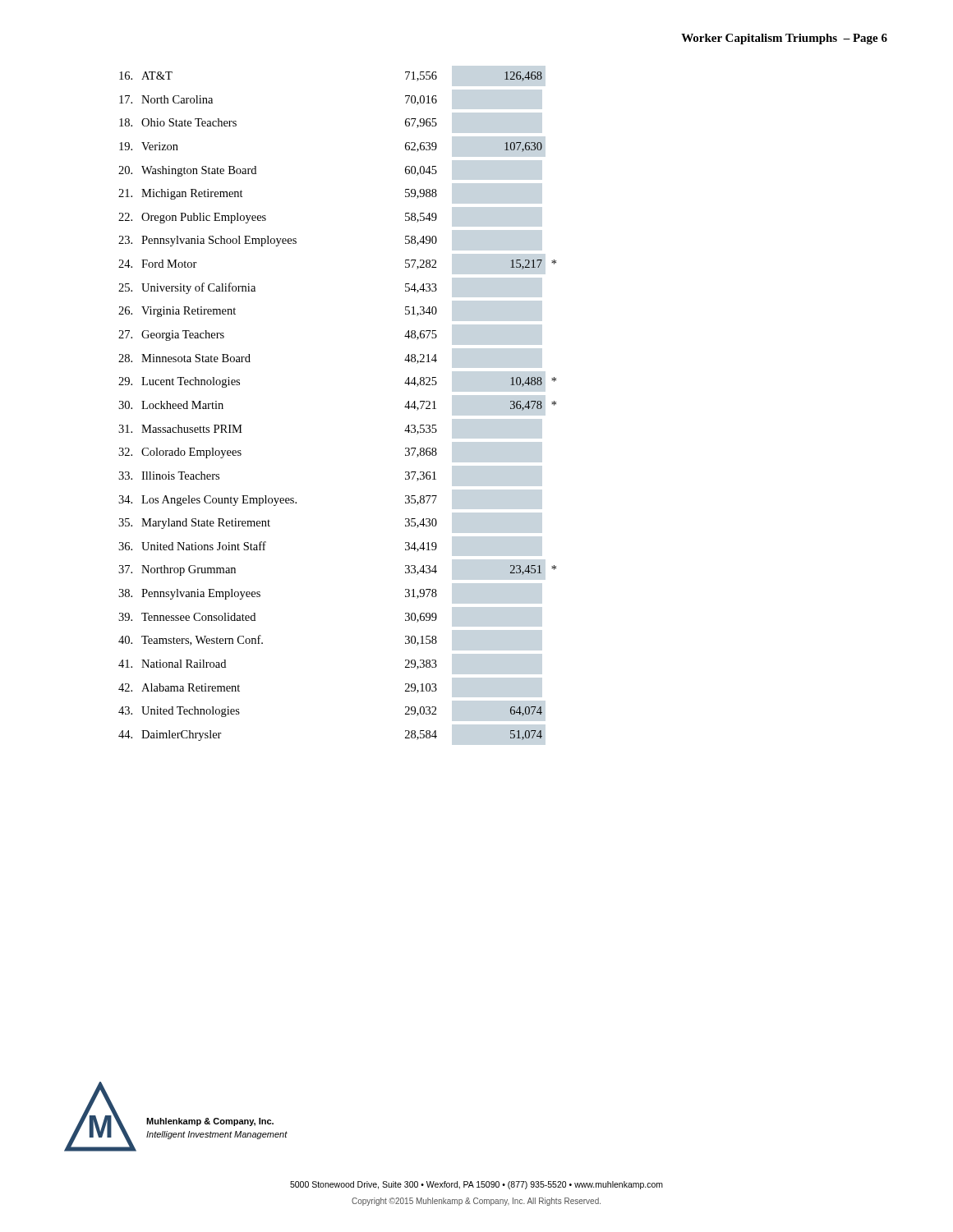
Task: Locate the block of text that opens with "17. North Carolina"
Action: click(x=161, y=100)
